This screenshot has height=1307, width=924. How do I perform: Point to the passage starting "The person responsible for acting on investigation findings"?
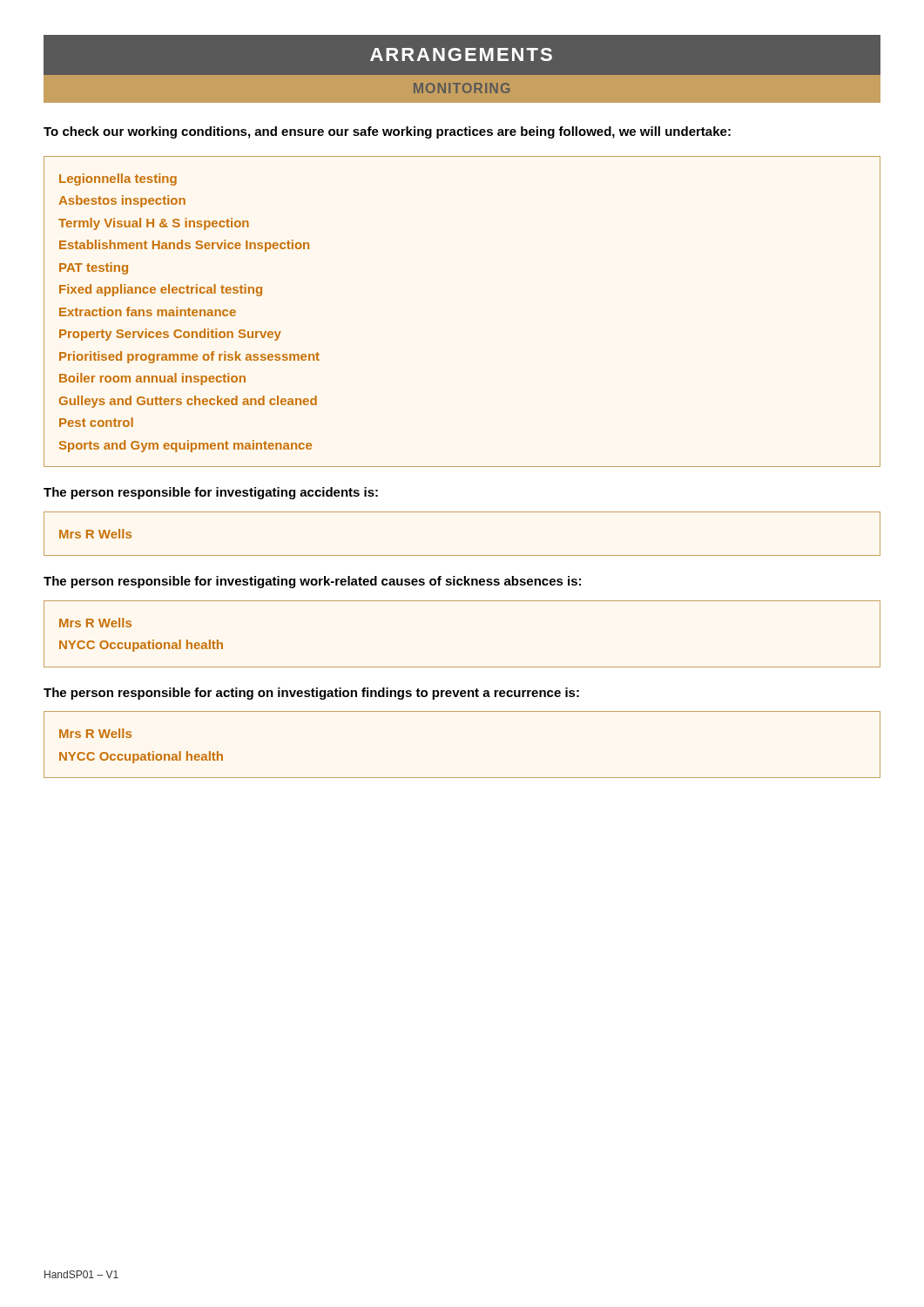pyautogui.click(x=312, y=692)
